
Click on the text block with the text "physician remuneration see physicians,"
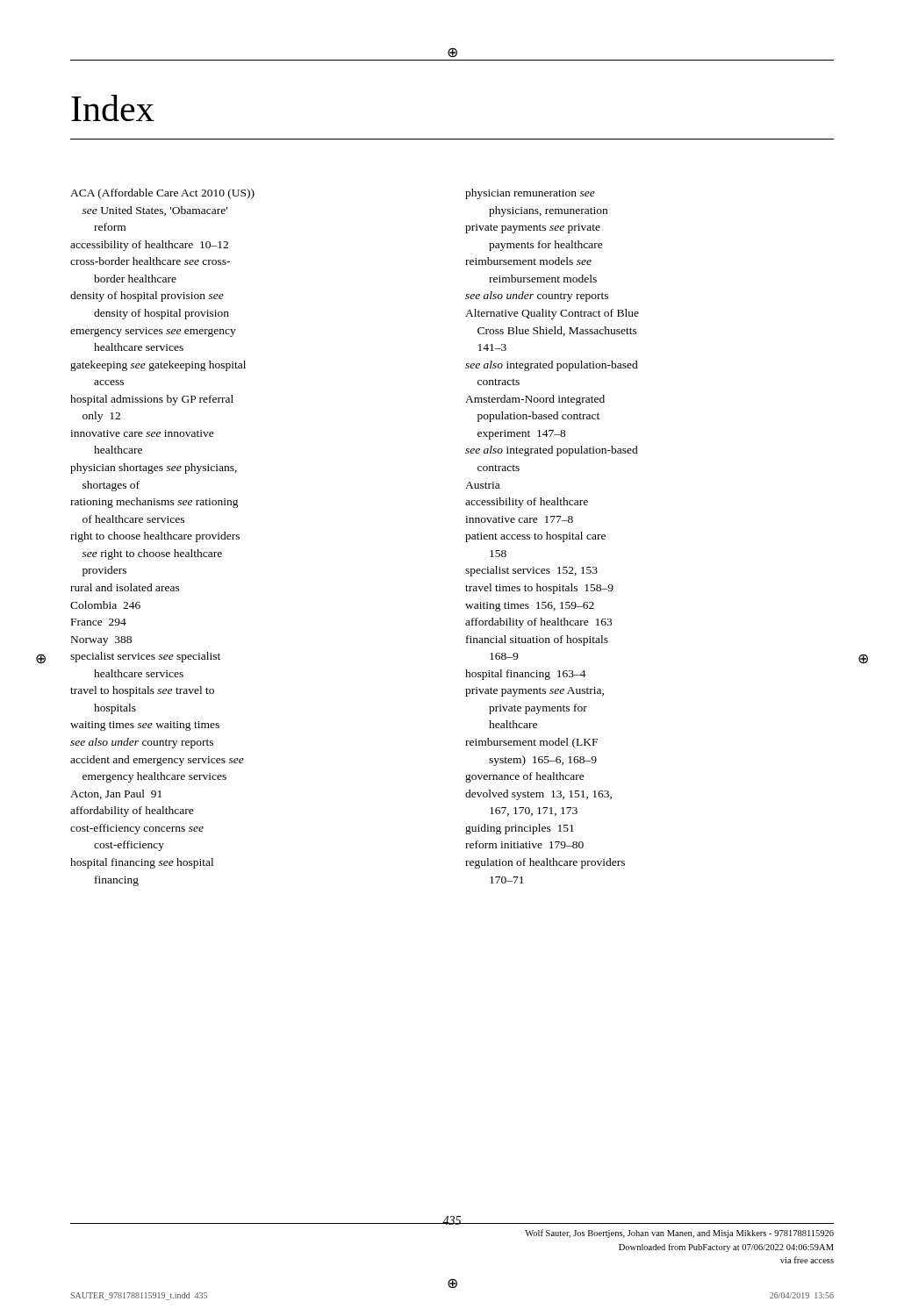pos(530,194)
